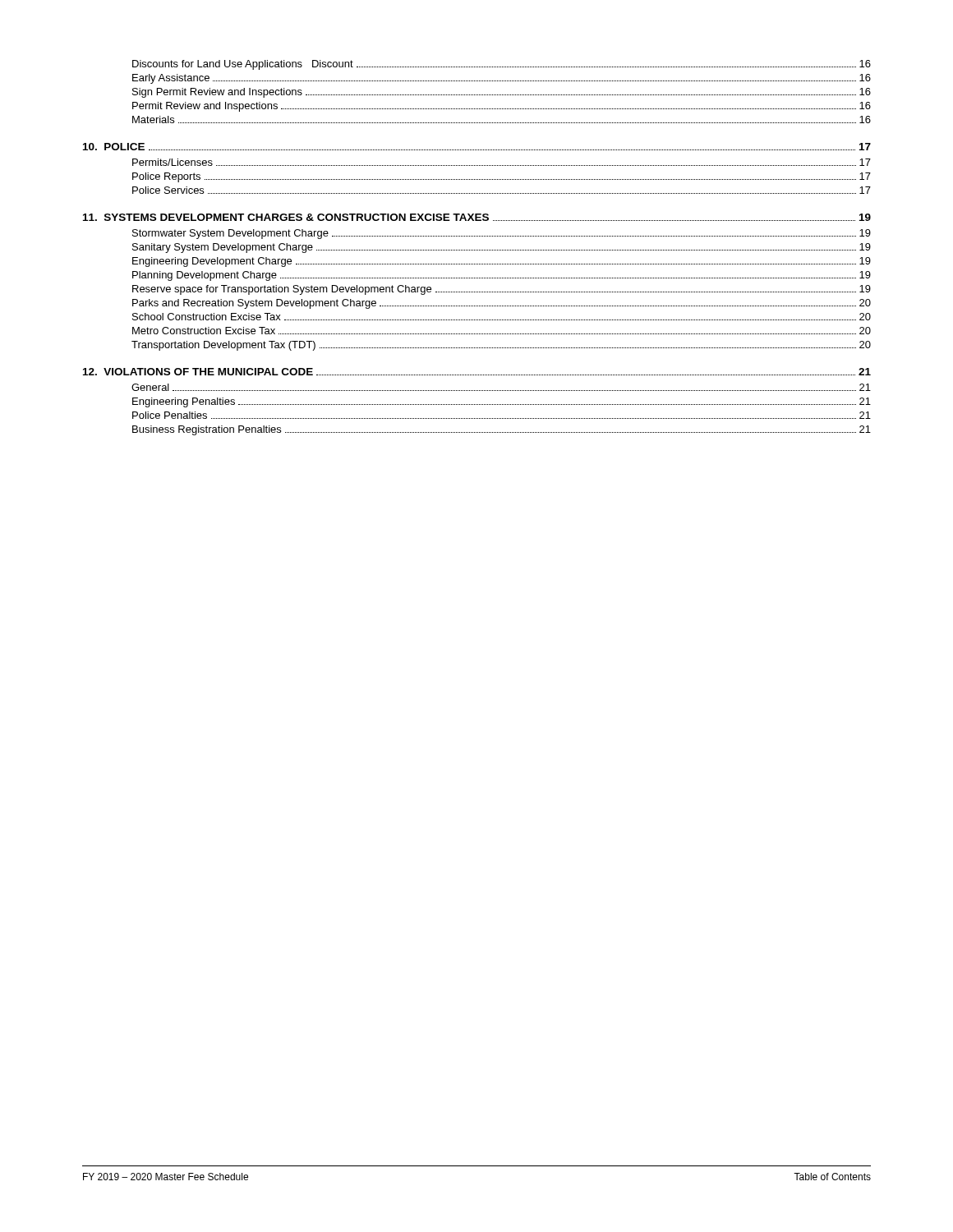
Task: Navigate to the text block starting "Business Registration Penalties 21"
Action: click(x=501, y=429)
